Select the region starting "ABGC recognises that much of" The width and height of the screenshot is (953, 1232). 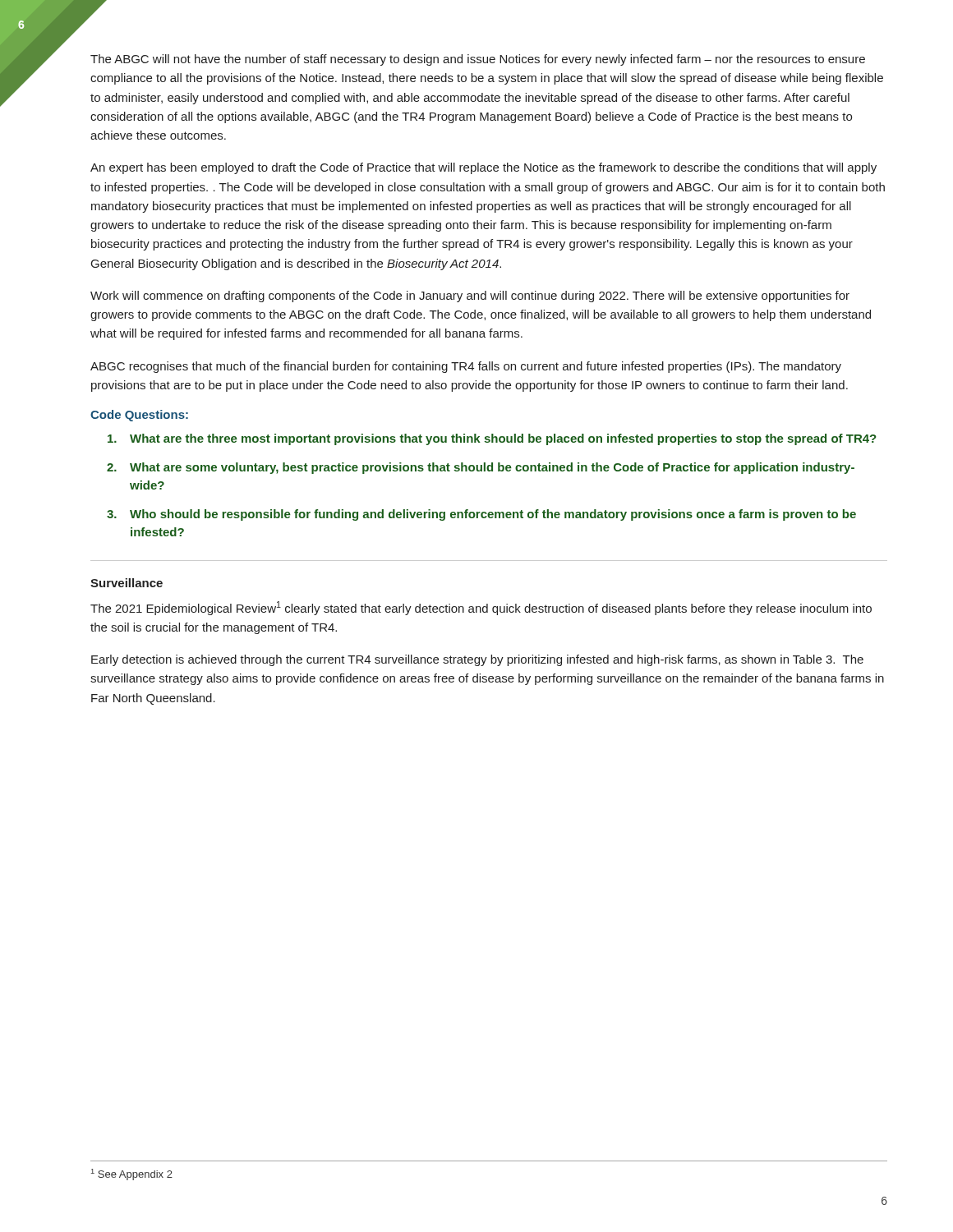[469, 375]
